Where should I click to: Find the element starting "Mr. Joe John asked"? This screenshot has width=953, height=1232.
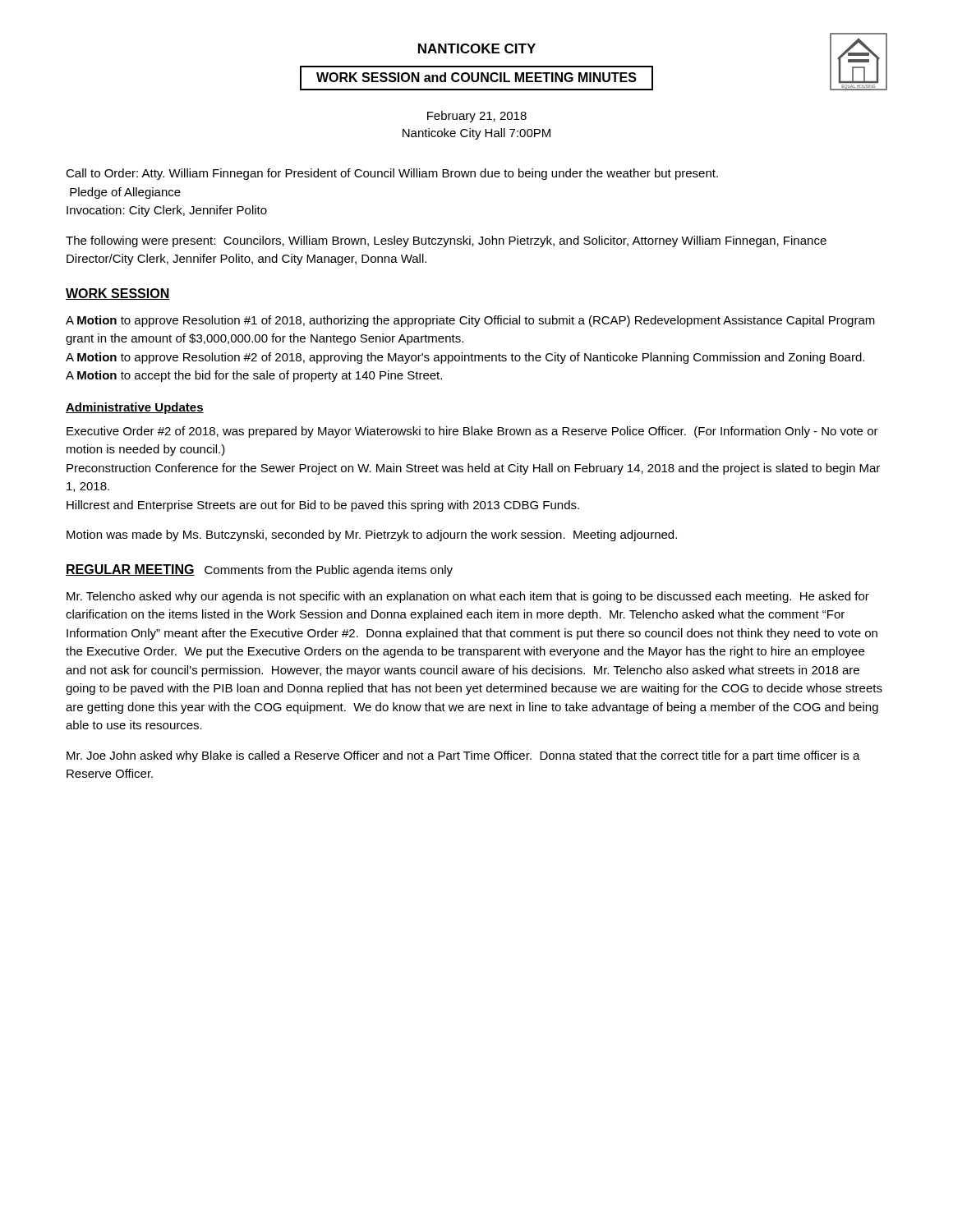pos(463,764)
